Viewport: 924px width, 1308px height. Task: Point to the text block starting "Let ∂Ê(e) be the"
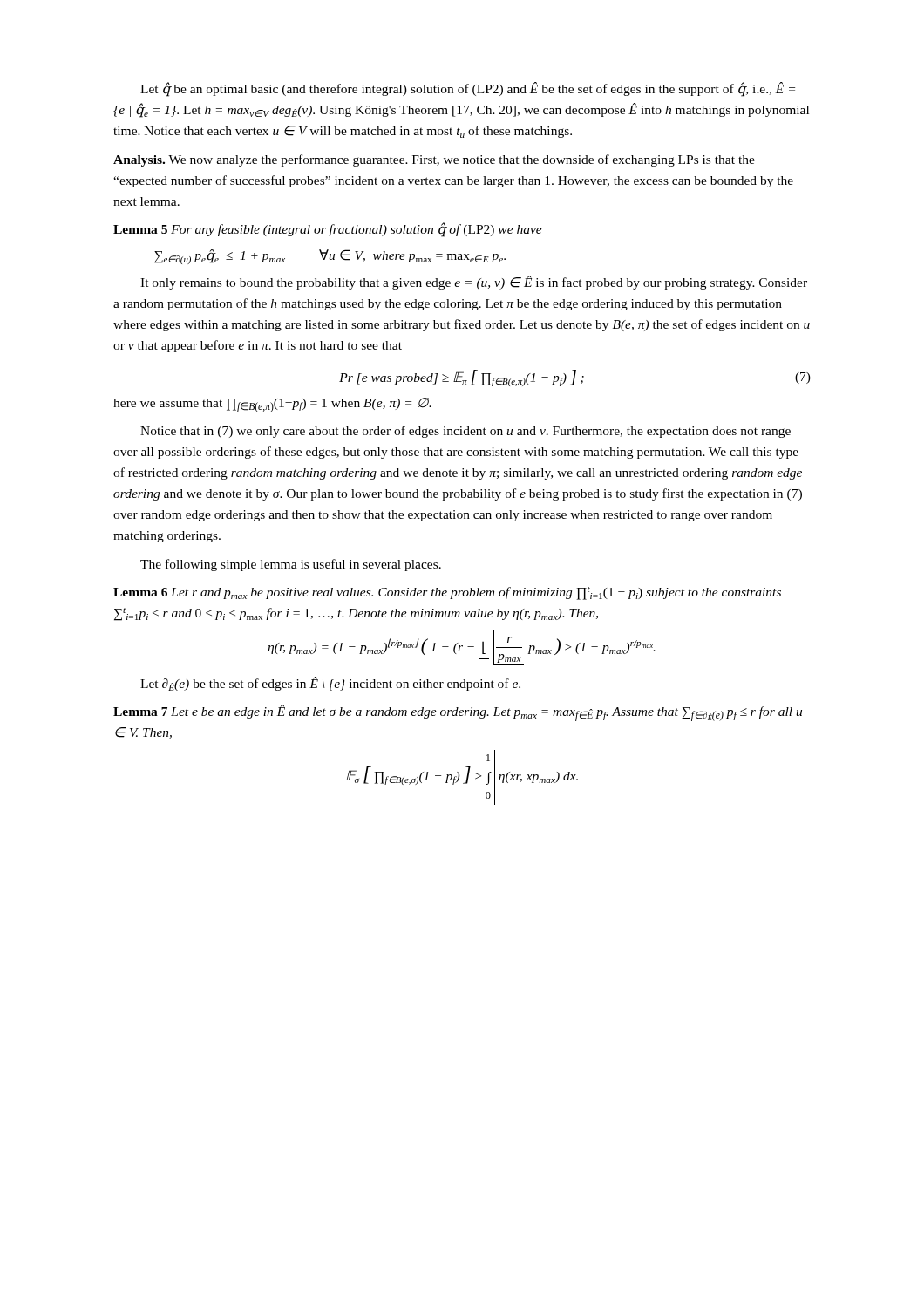tap(331, 684)
